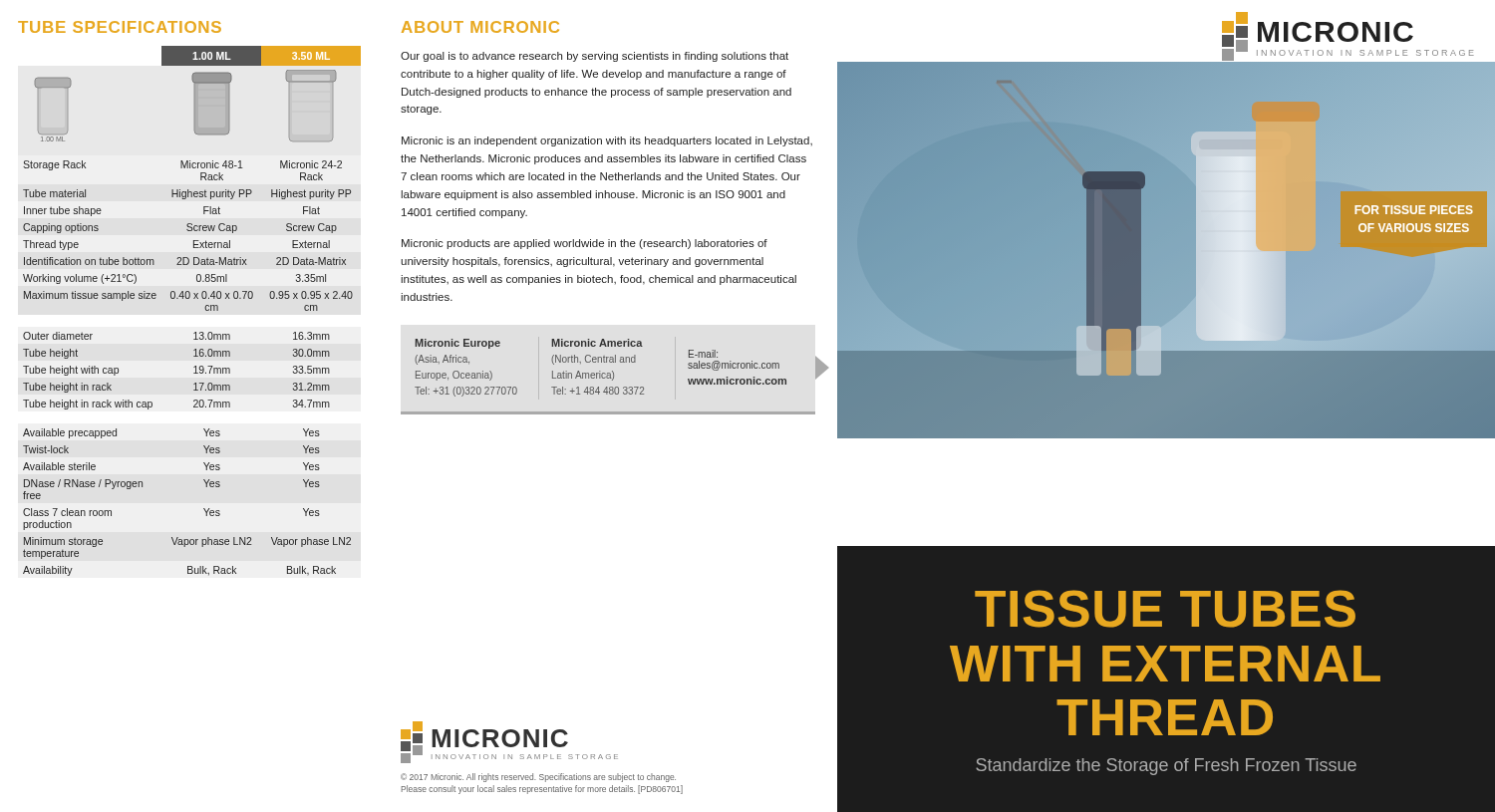Click the title
The height and width of the screenshot is (812, 1495).
1166,678
